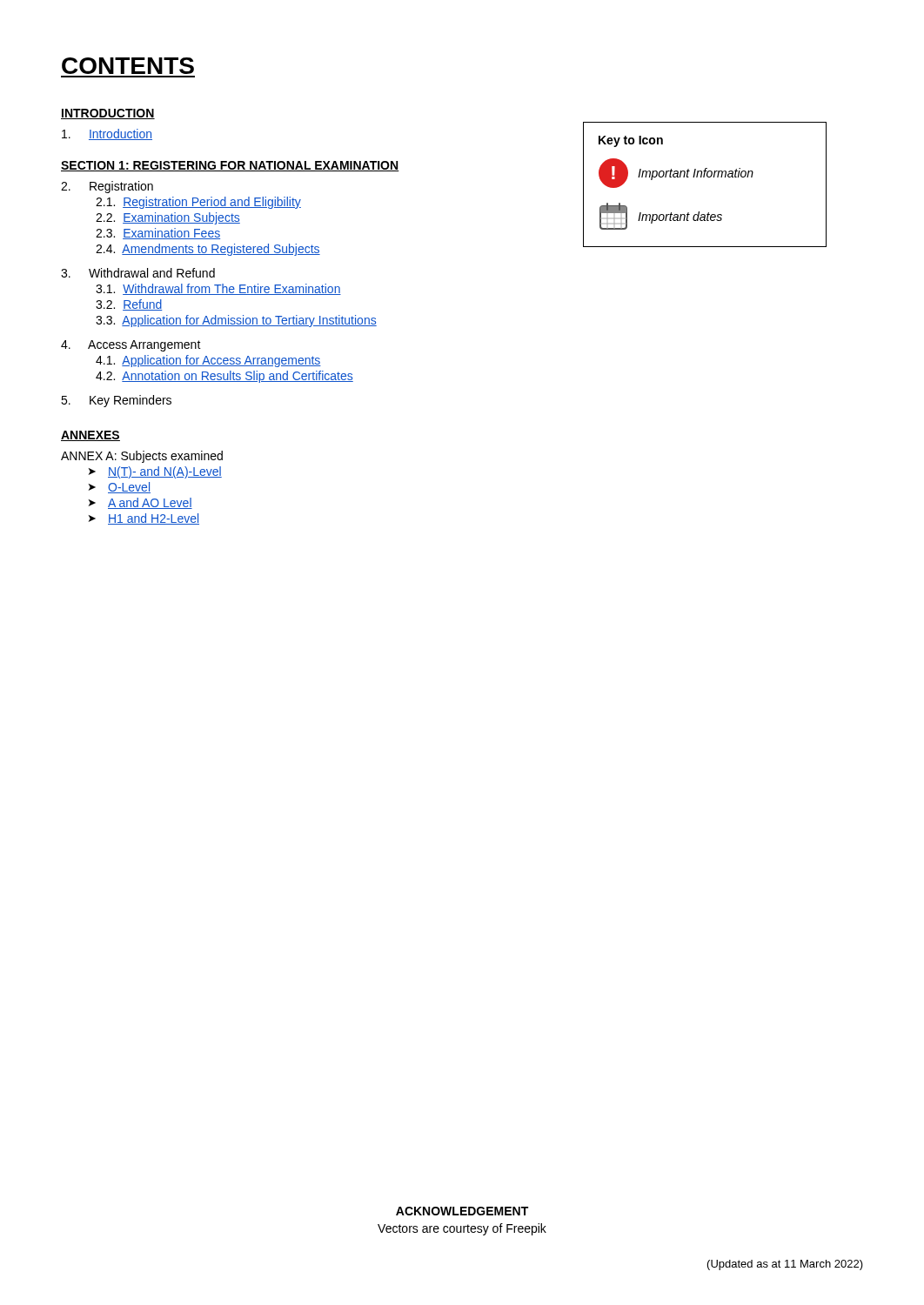Image resolution: width=924 pixels, height=1305 pixels.
Task: Find the block starting "ACKNOWLEDGEMENT Vectors are courtesy"
Action: pos(462,1220)
